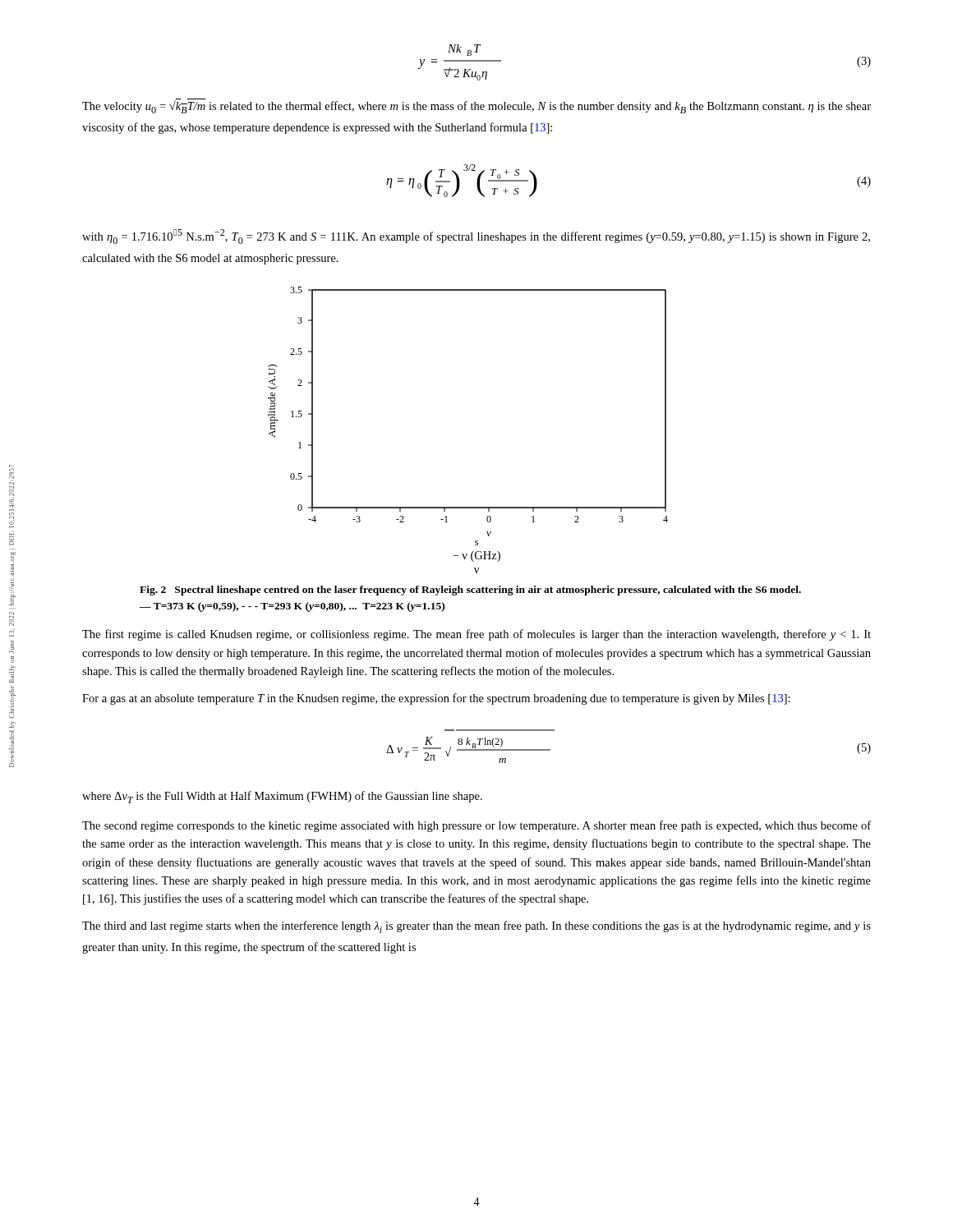Find the formula with the text "η = η 0 ( T T"
Screen dimensions: 1232x953
456,179
